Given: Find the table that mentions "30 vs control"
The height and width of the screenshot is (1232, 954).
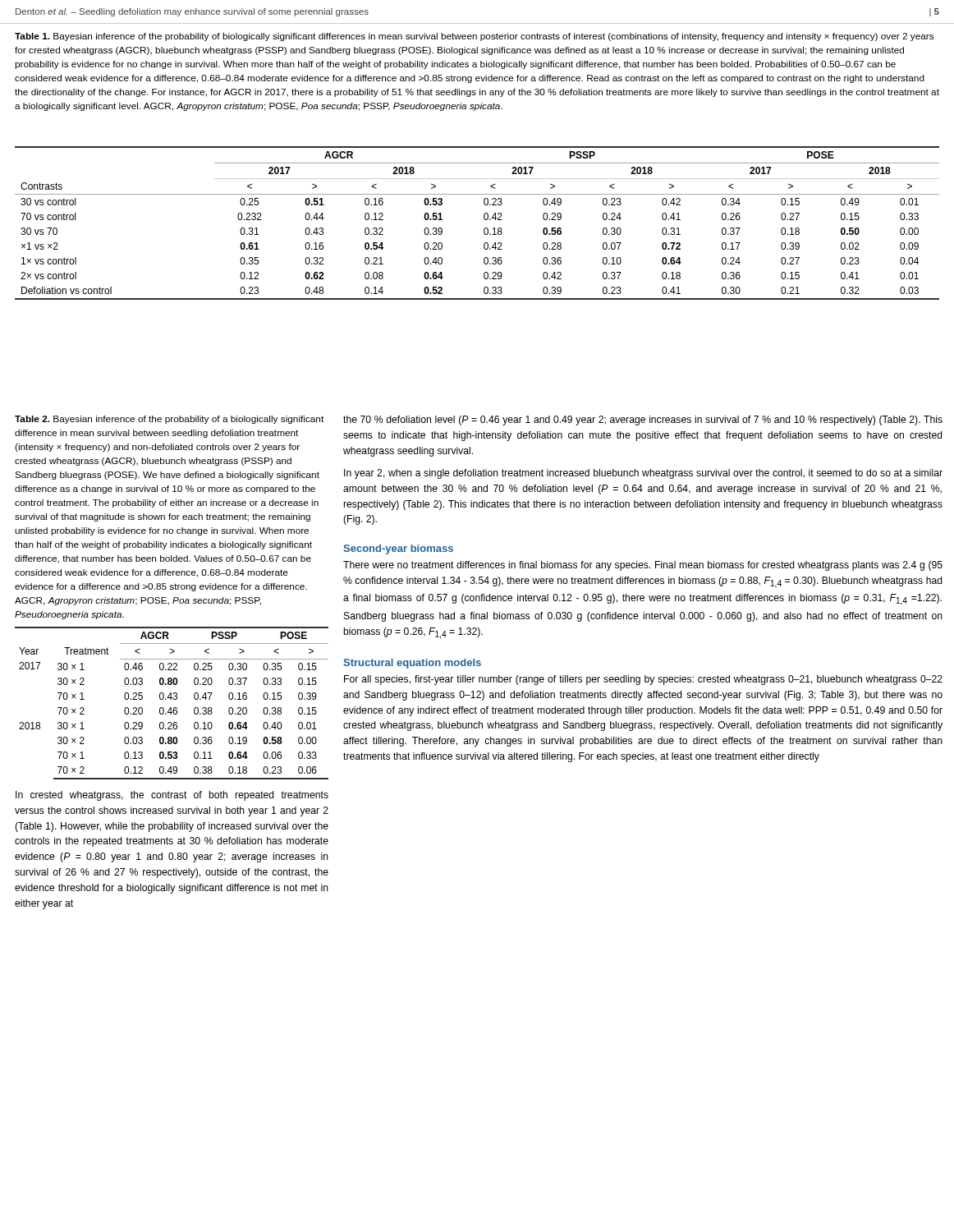Looking at the screenshot, I should point(477,223).
